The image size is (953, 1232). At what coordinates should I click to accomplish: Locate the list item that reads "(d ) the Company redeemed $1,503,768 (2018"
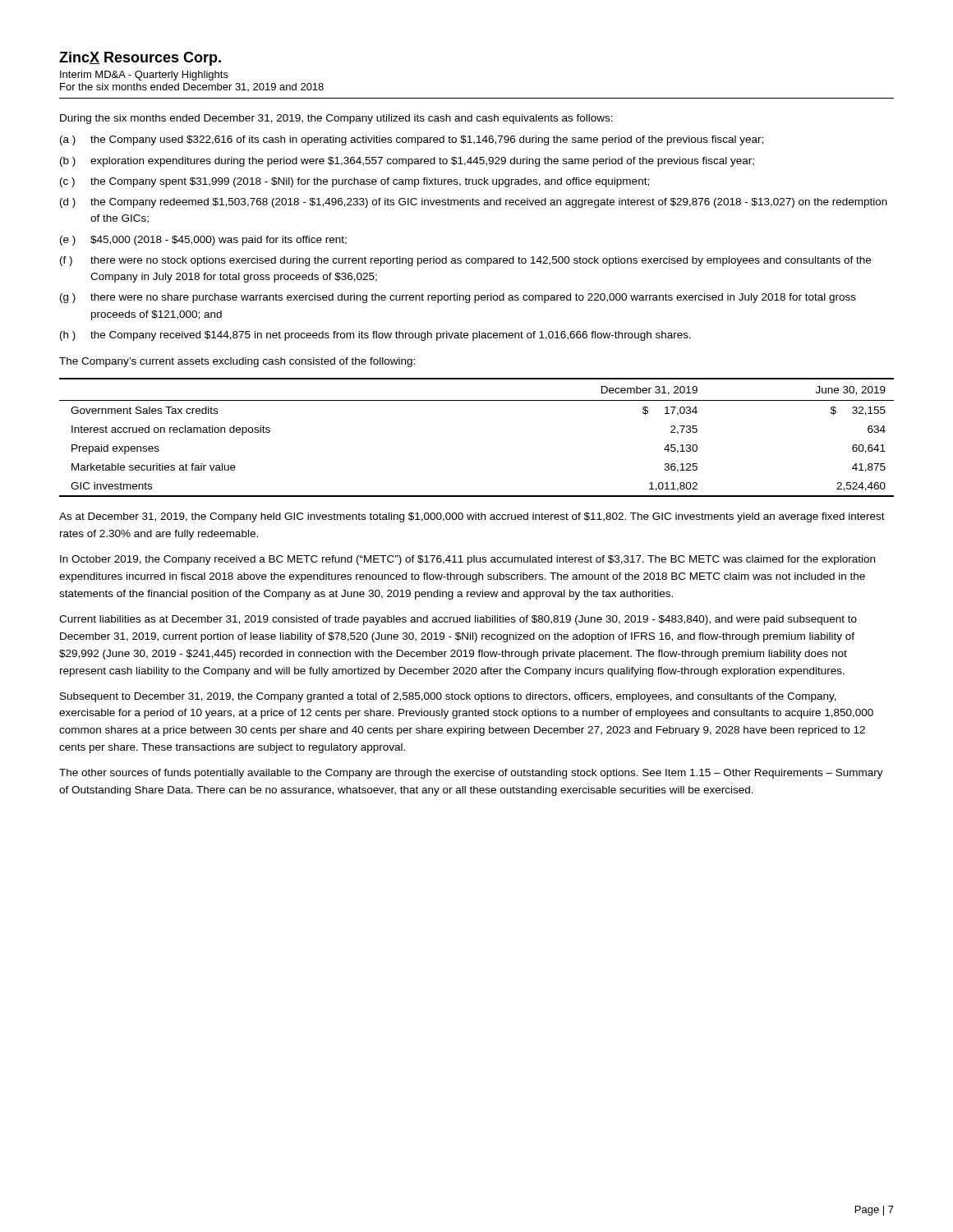point(476,210)
